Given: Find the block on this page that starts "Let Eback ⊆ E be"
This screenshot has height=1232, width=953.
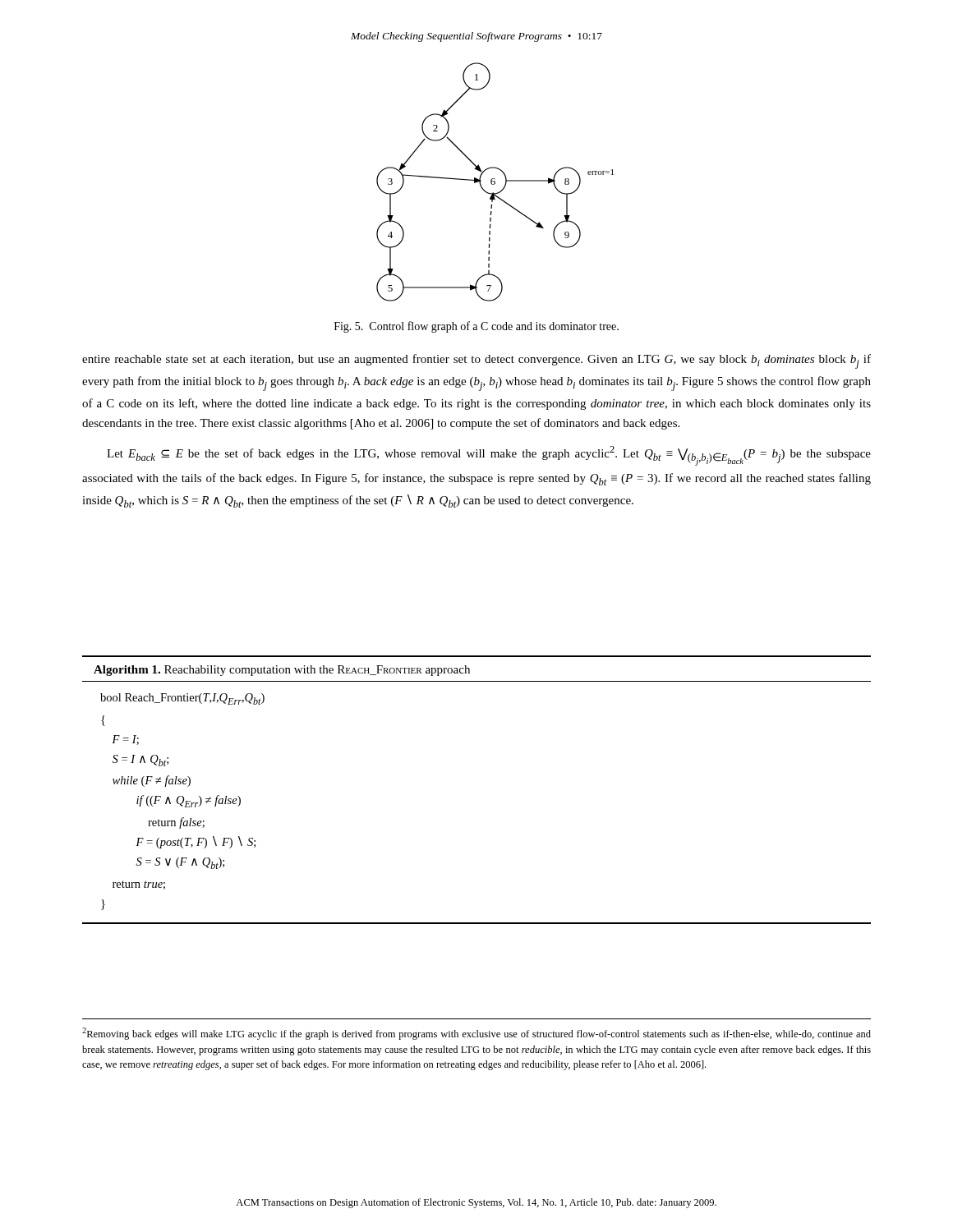Looking at the screenshot, I should pyautogui.click(x=476, y=477).
